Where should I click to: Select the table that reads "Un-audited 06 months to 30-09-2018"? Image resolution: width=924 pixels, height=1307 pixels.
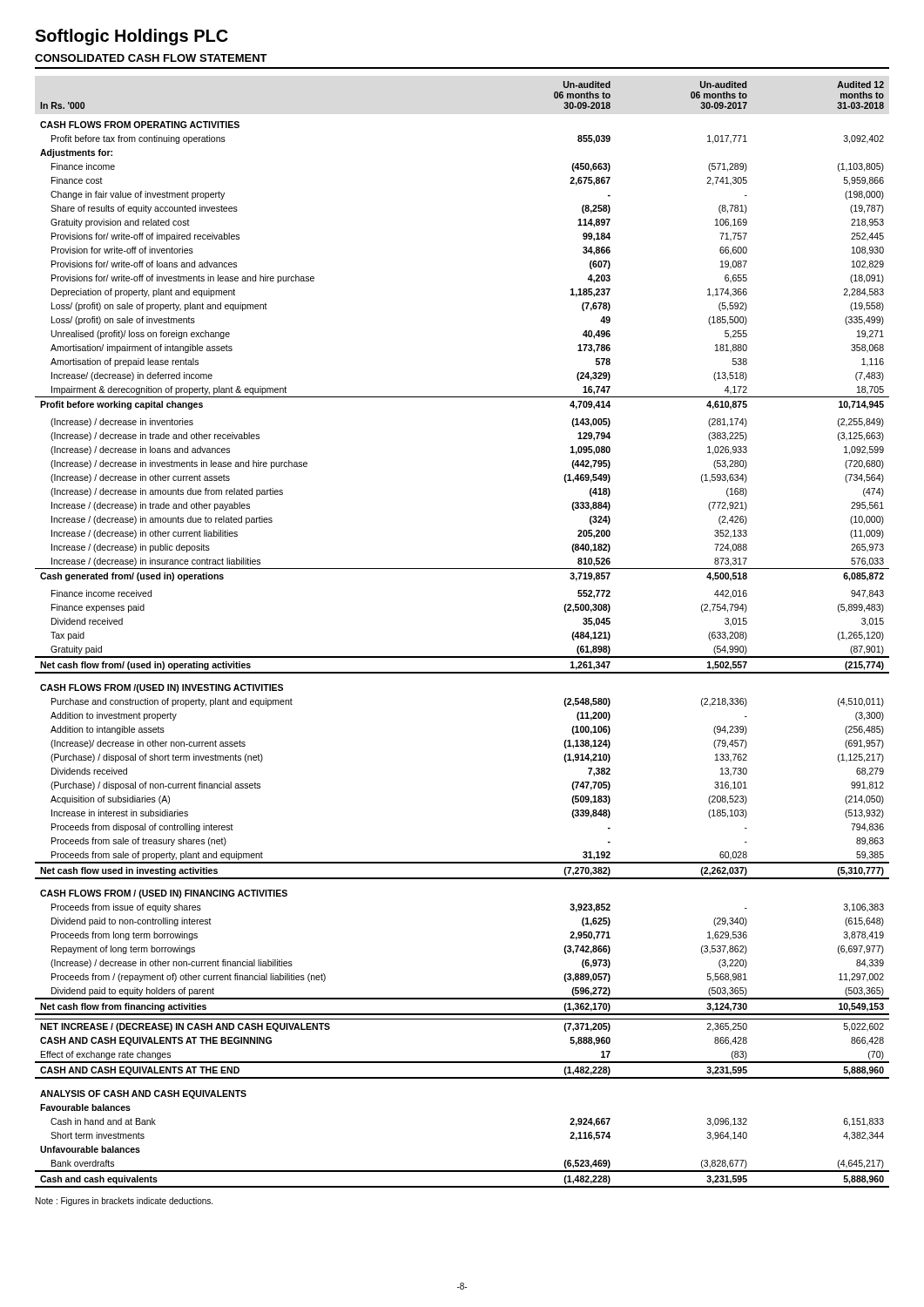coord(462,632)
